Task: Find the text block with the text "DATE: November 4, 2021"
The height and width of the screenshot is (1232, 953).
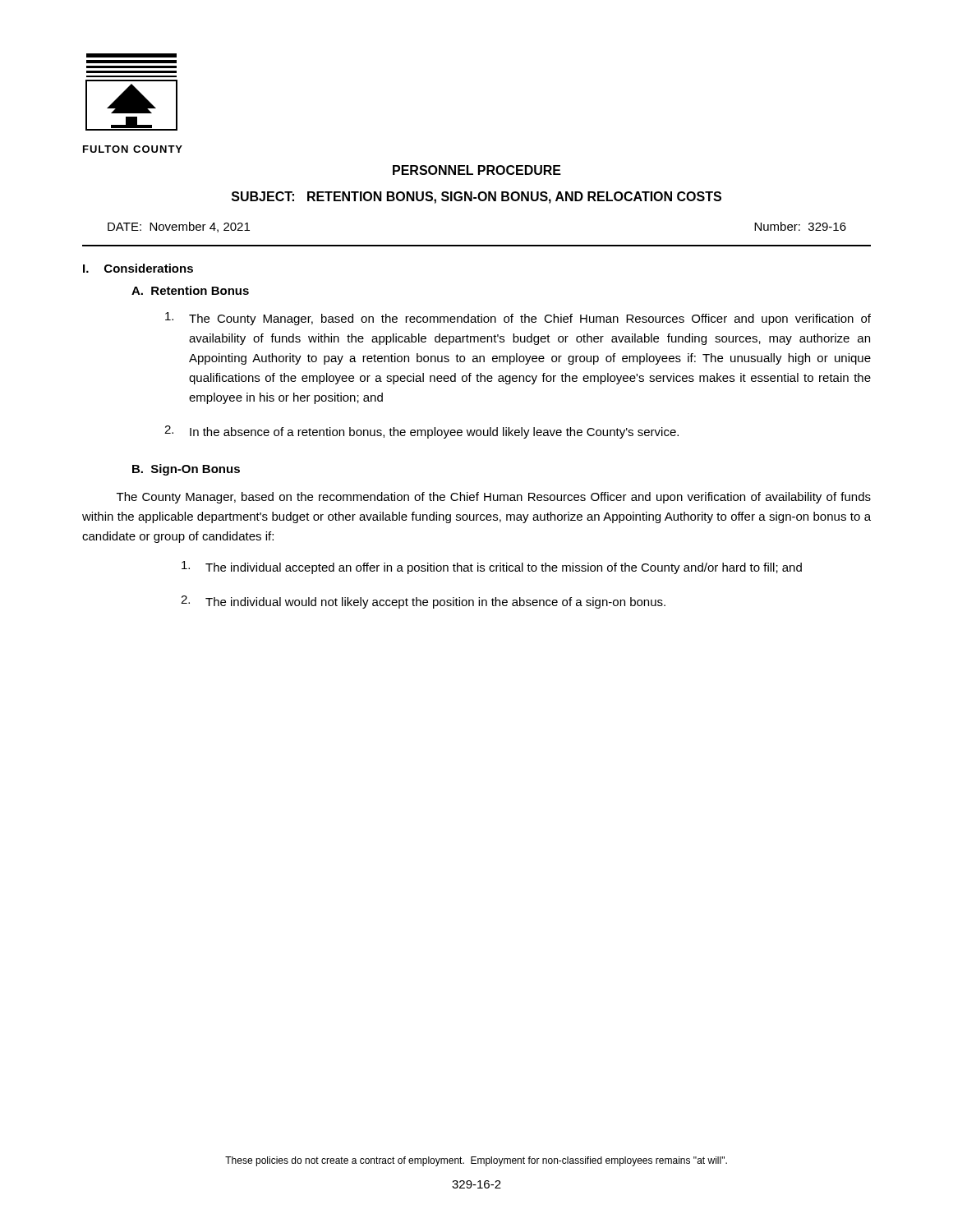Action: [x=183, y=227]
